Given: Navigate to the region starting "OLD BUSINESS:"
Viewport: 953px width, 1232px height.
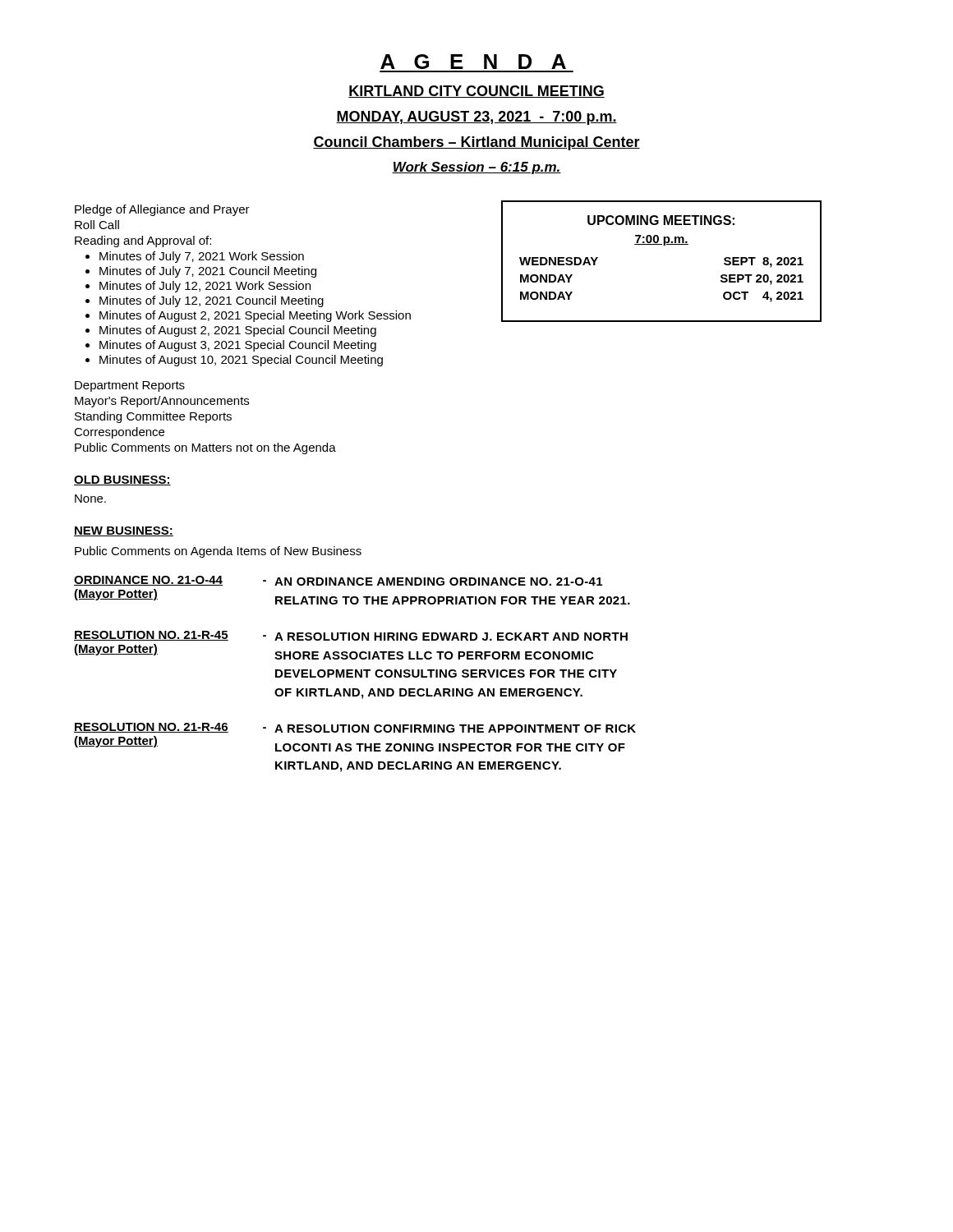Looking at the screenshot, I should click(x=122, y=479).
